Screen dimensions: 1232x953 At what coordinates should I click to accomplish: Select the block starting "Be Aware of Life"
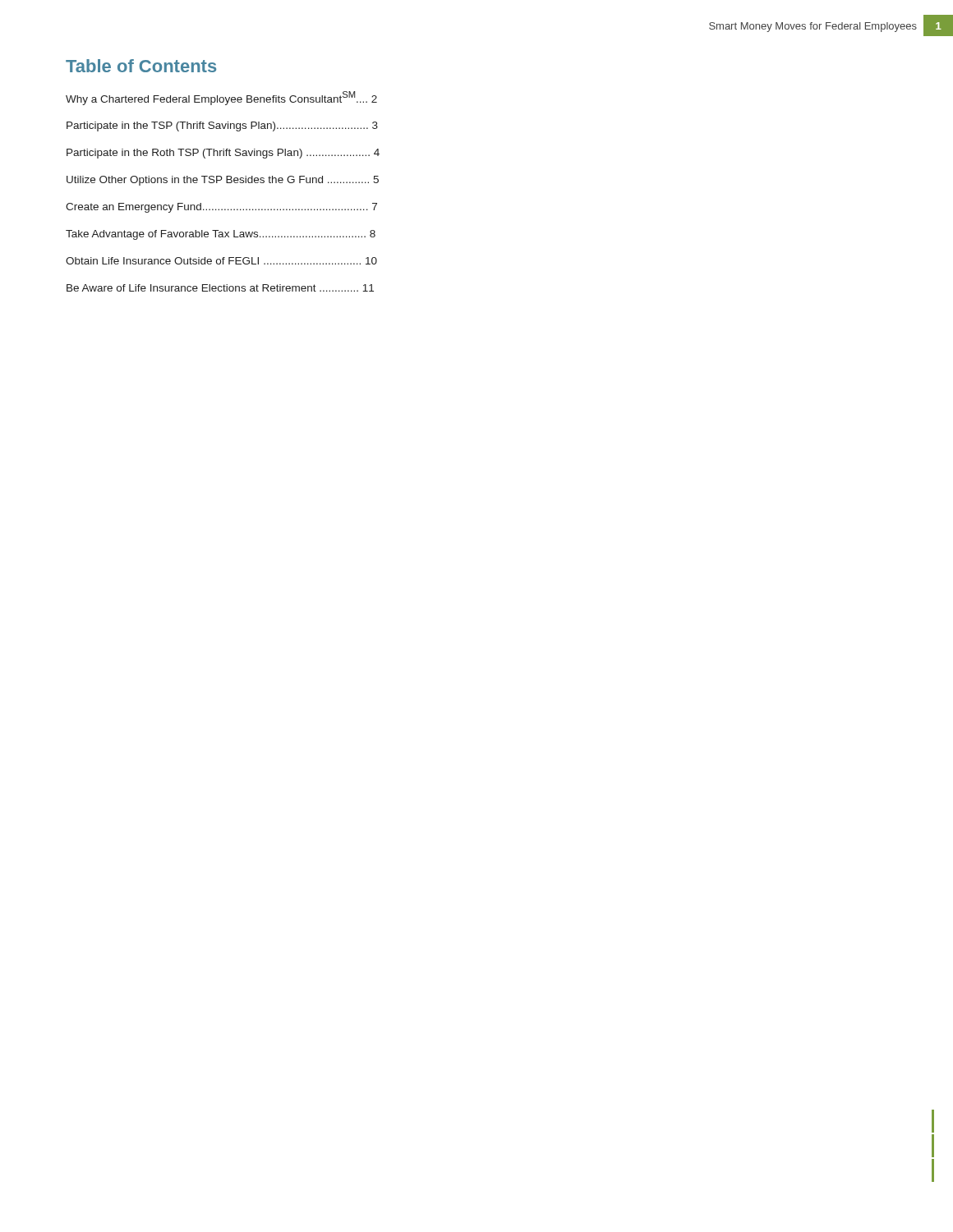click(x=220, y=288)
